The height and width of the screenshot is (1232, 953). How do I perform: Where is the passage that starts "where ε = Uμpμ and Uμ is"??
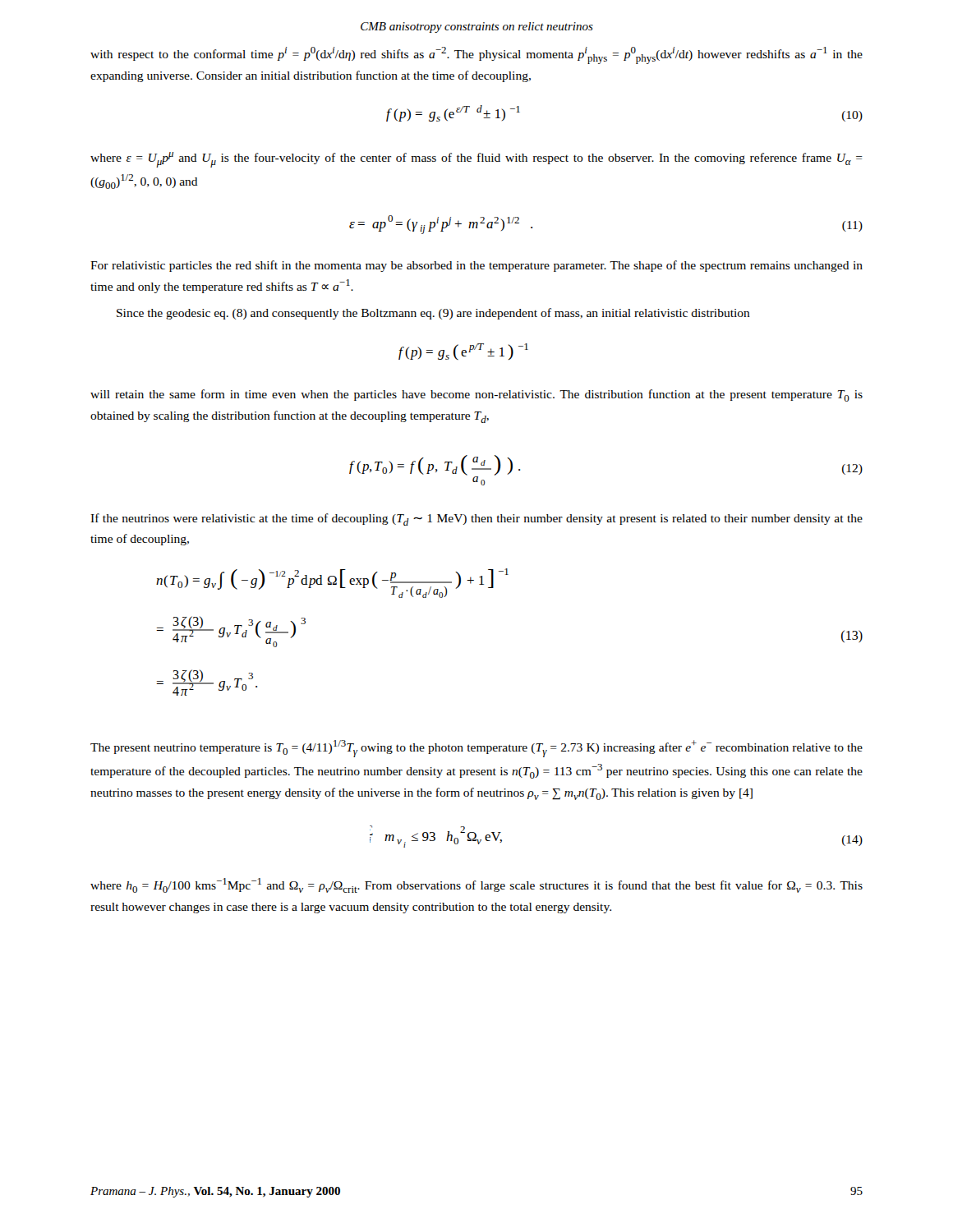coord(476,170)
